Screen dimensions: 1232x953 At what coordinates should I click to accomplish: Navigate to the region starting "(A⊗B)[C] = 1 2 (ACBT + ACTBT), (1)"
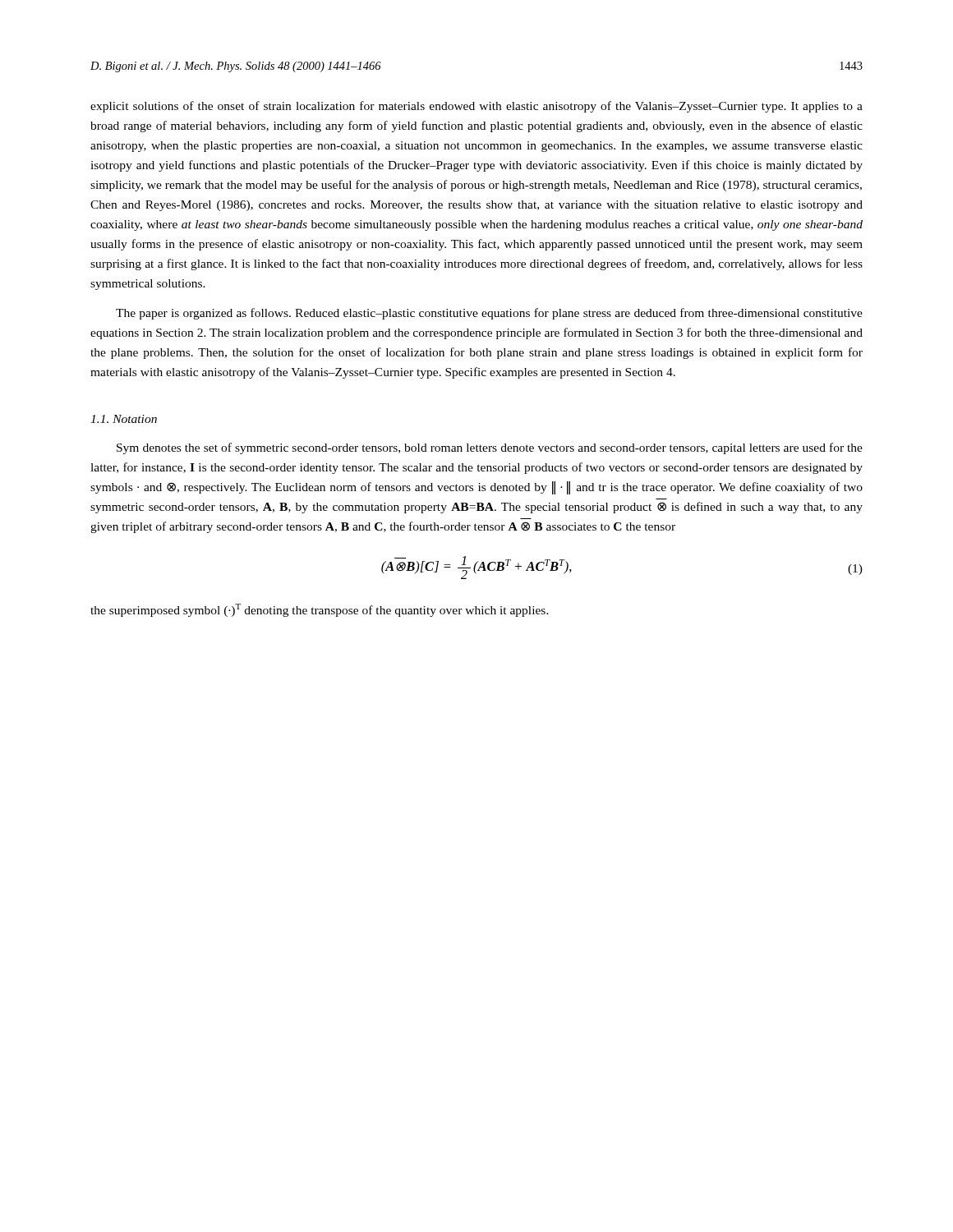(x=476, y=568)
